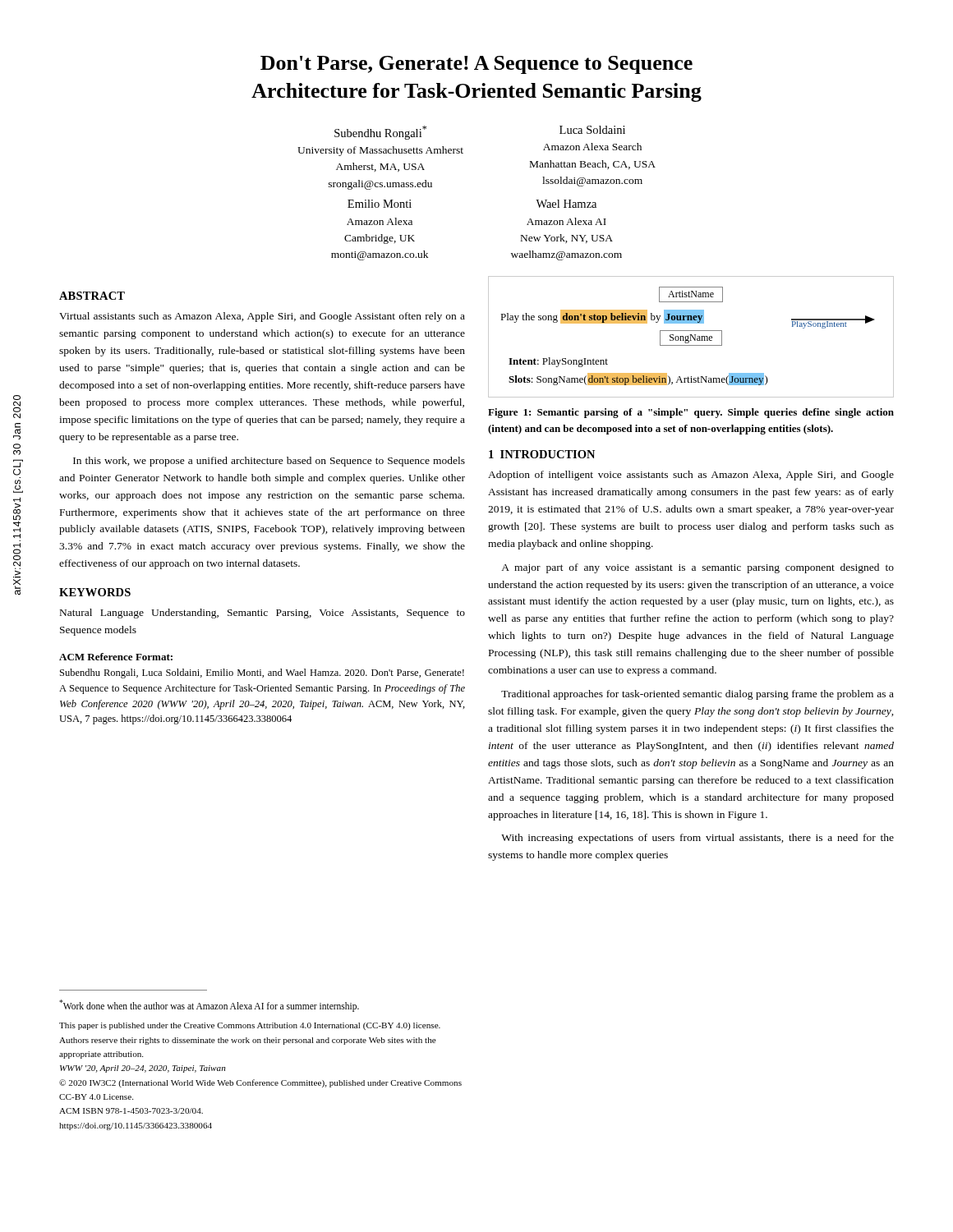Click on the text block starting "Emilio Monti Amazon Alexa Cambridge, UK"
The width and height of the screenshot is (953, 1232).
coord(380,229)
